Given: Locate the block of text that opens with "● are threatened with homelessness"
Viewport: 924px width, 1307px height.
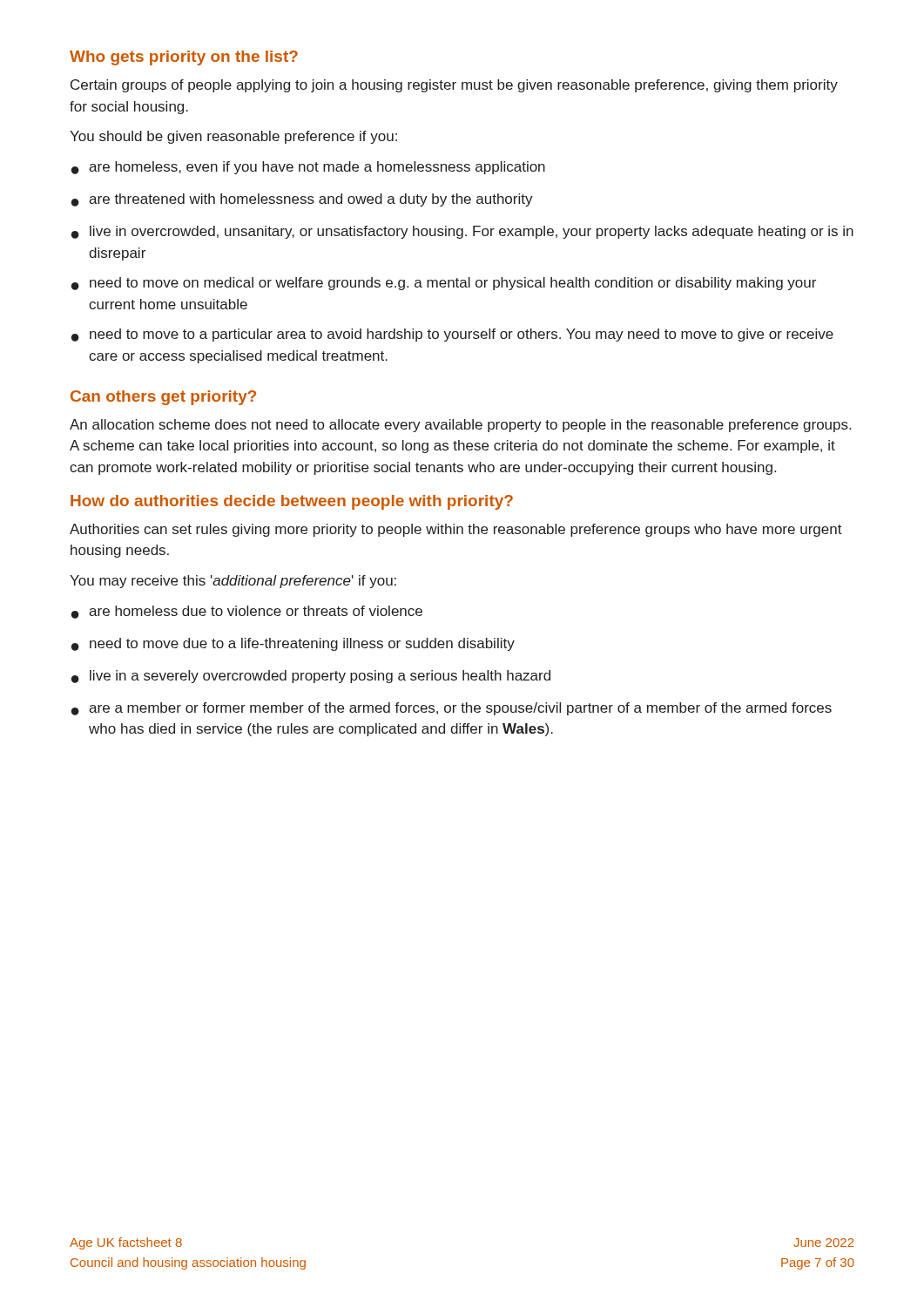Looking at the screenshot, I should click(x=462, y=201).
